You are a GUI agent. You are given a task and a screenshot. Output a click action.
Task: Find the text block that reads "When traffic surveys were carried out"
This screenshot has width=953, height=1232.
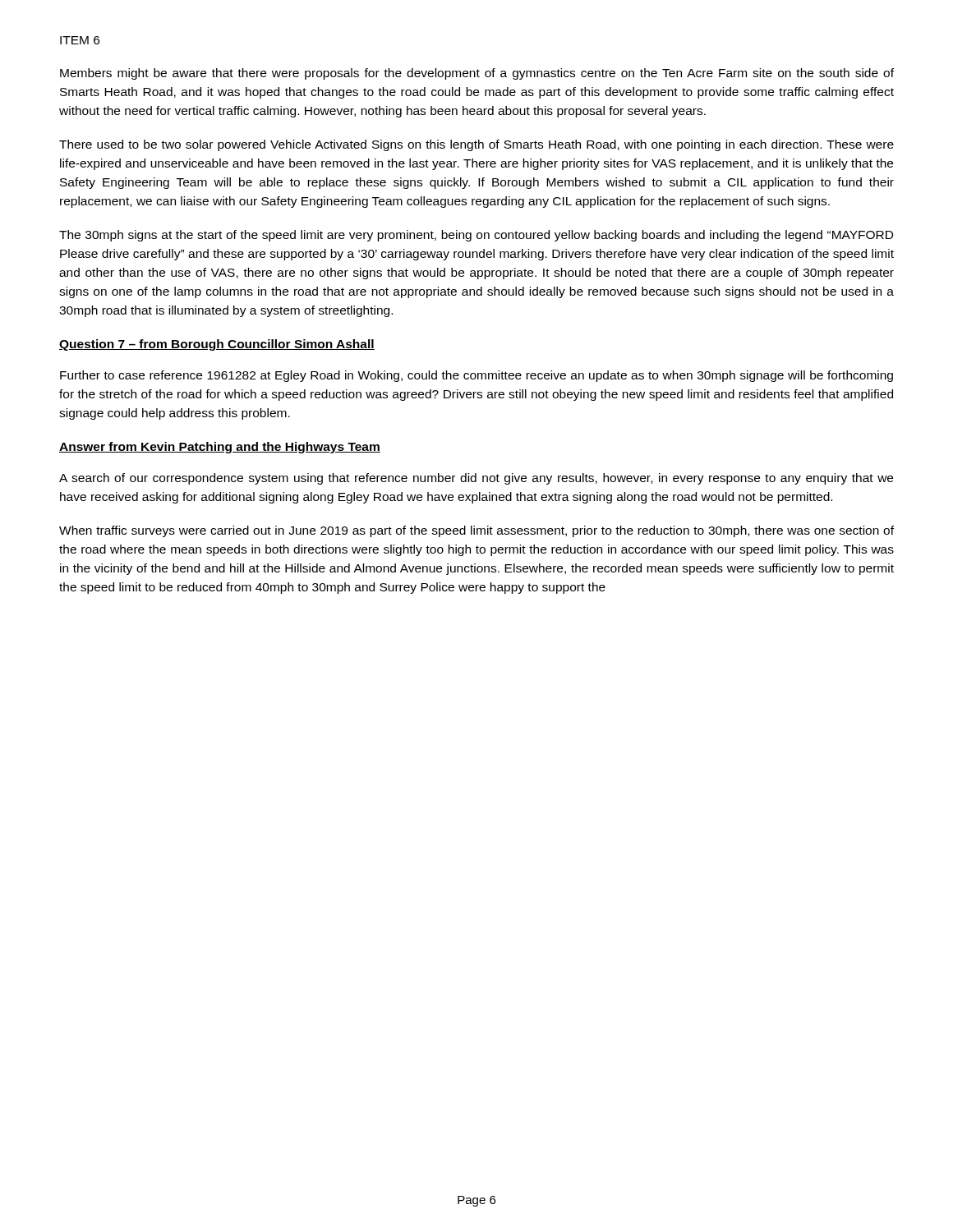[476, 559]
